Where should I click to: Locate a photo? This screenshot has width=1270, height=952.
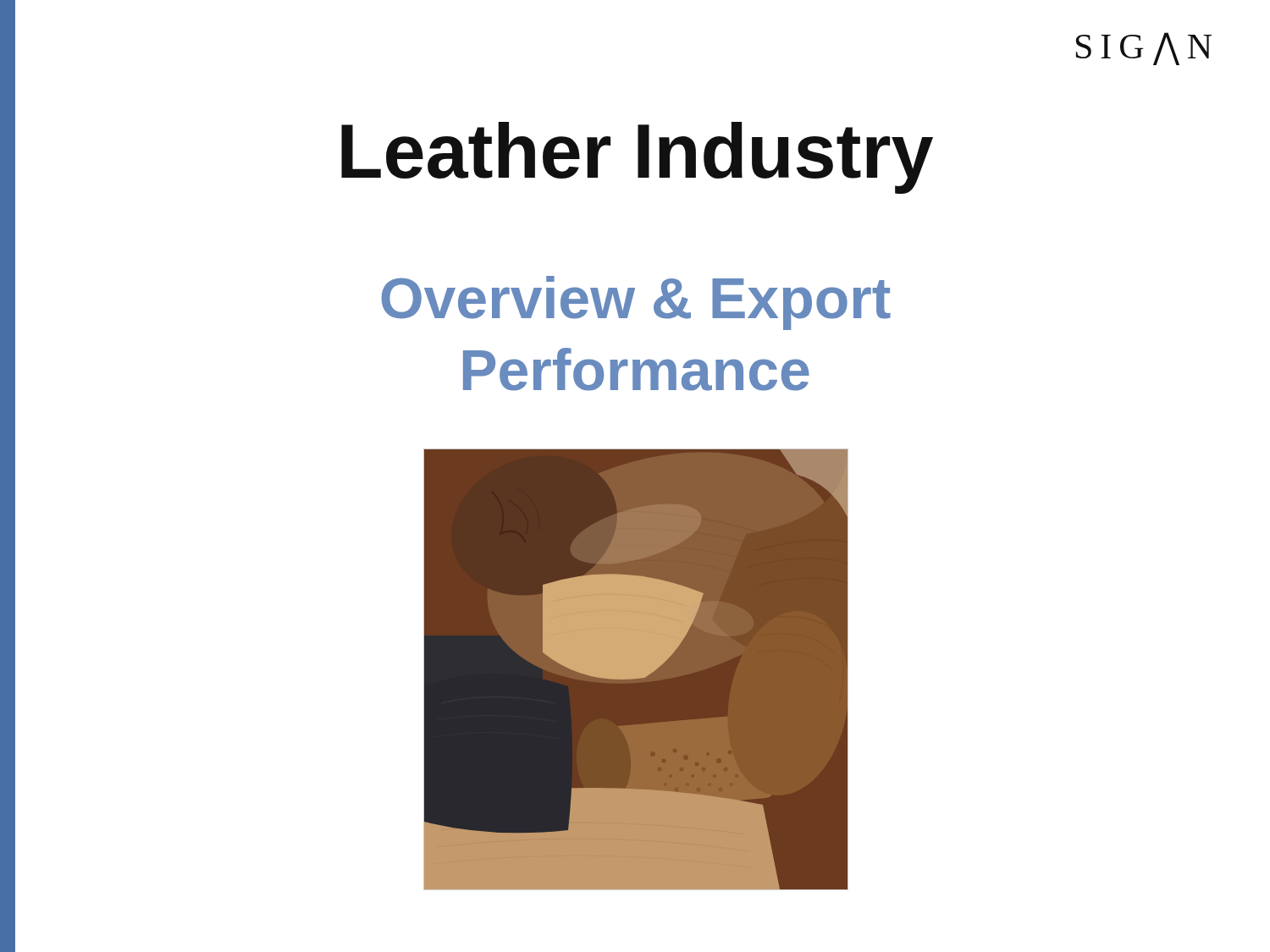pos(635,668)
